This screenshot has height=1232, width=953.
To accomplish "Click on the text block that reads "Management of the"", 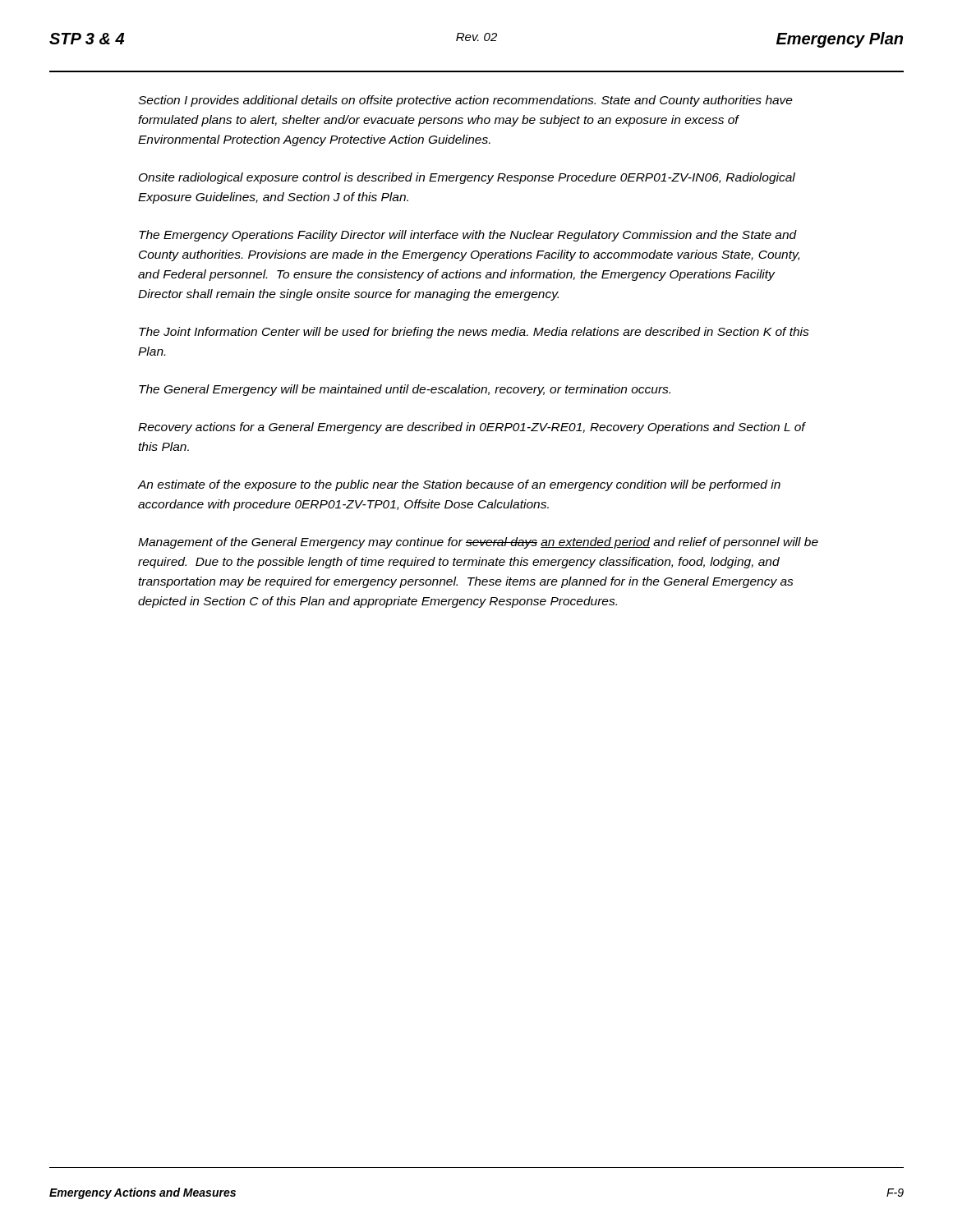I will coord(480,572).
